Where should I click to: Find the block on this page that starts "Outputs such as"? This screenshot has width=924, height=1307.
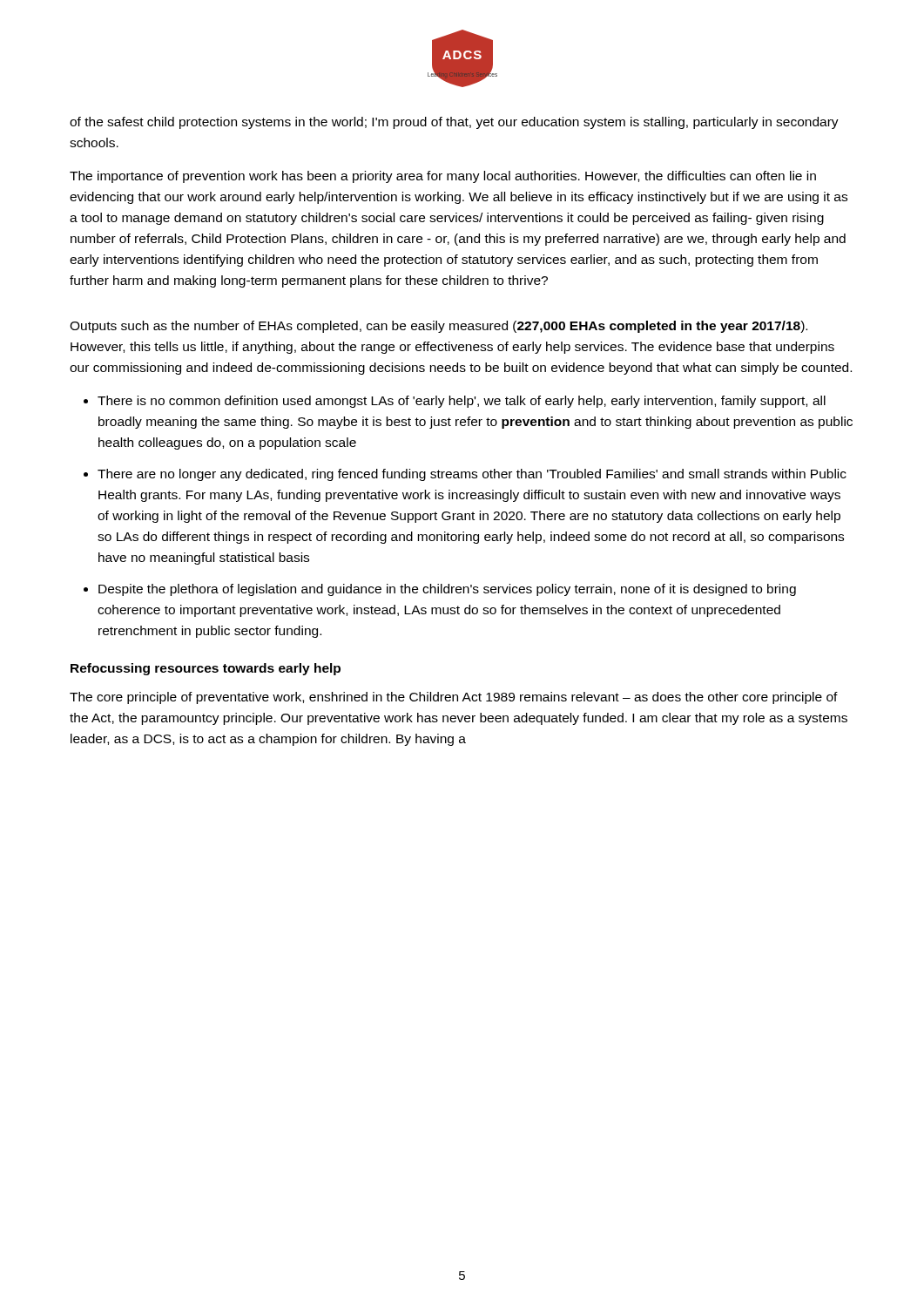pyautogui.click(x=461, y=346)
